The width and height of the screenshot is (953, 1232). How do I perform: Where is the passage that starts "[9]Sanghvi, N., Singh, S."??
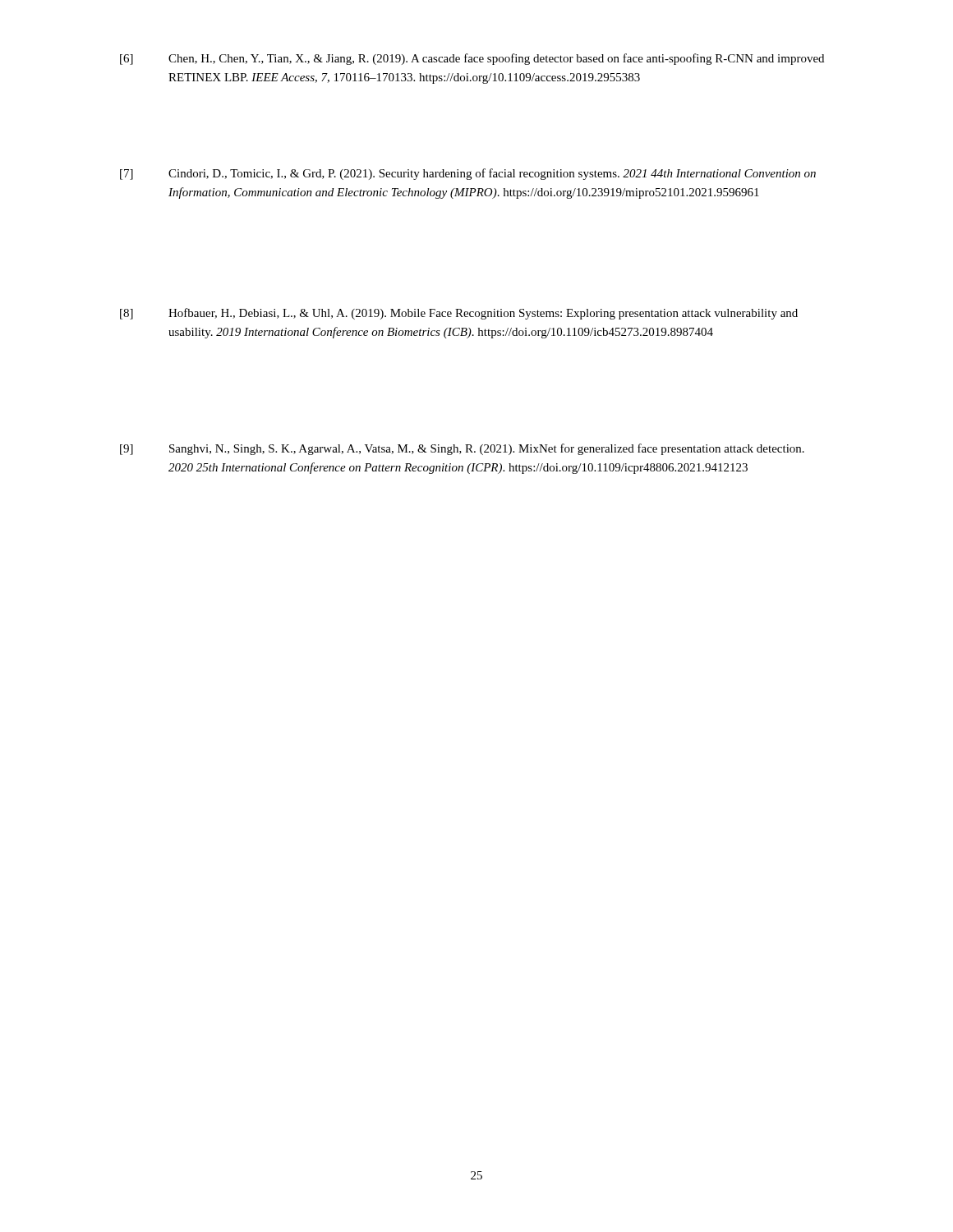point(476,459)
